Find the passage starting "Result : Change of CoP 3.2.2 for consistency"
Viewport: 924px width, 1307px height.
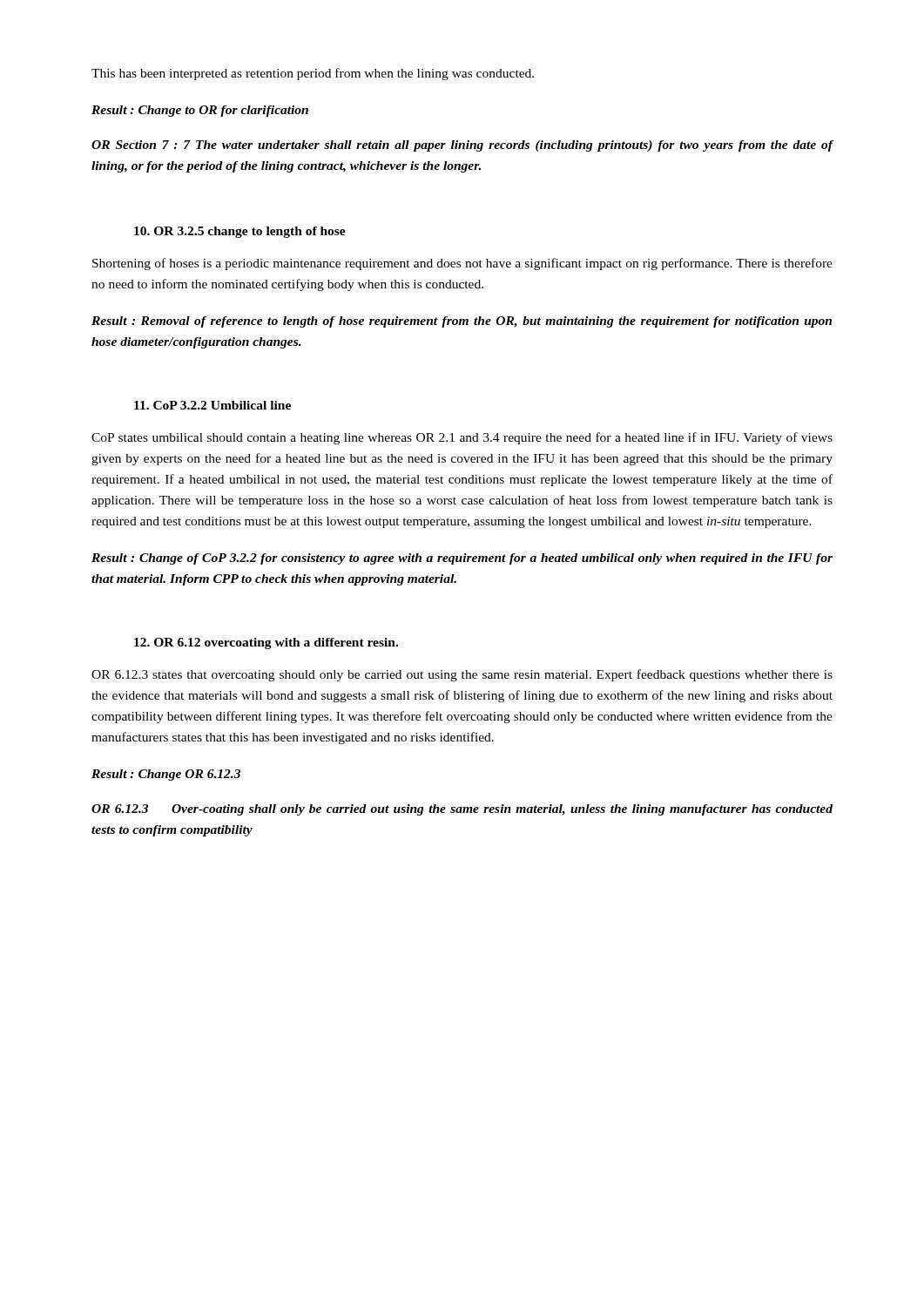coord(462,568)
